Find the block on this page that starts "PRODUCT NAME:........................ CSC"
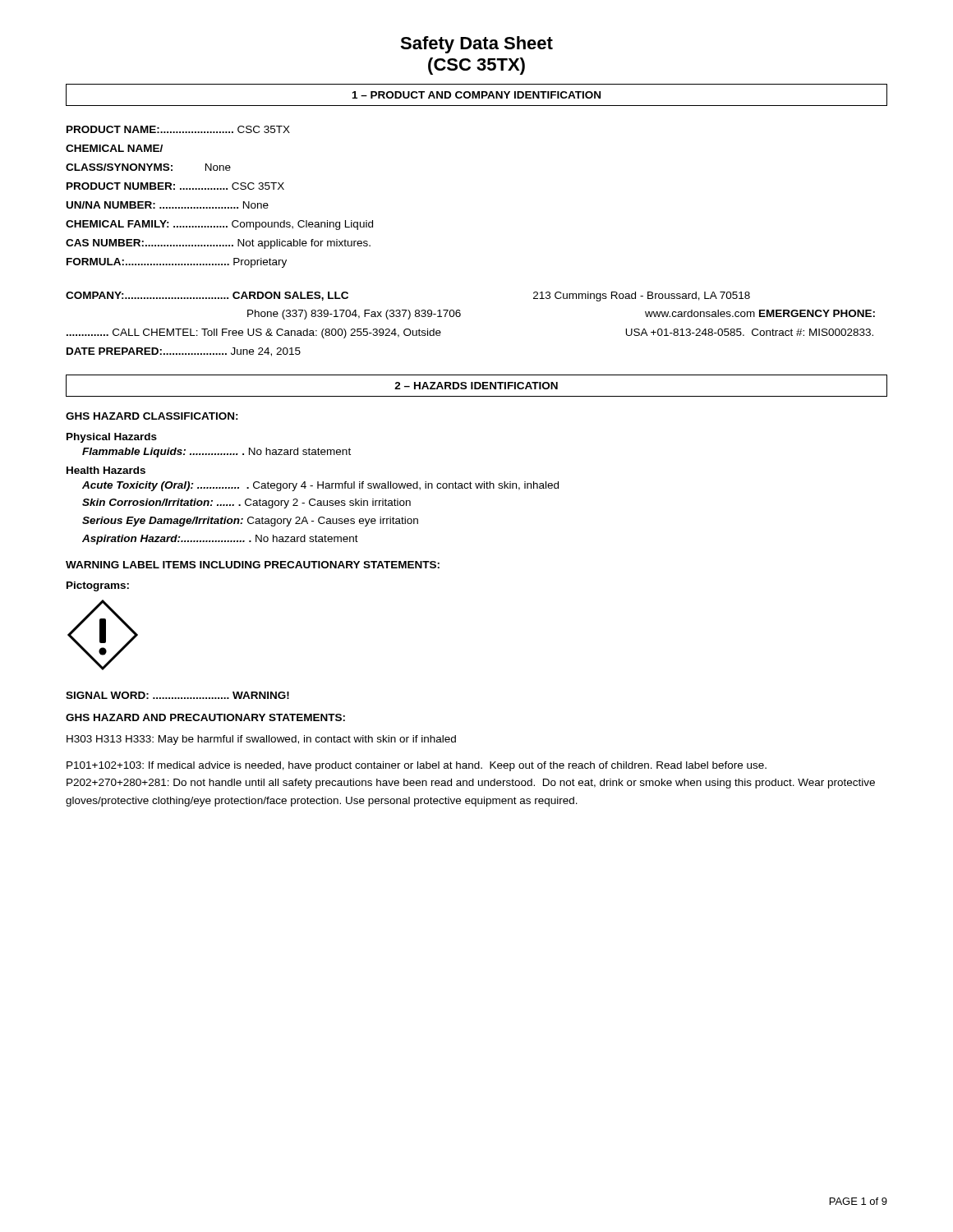 178,129
